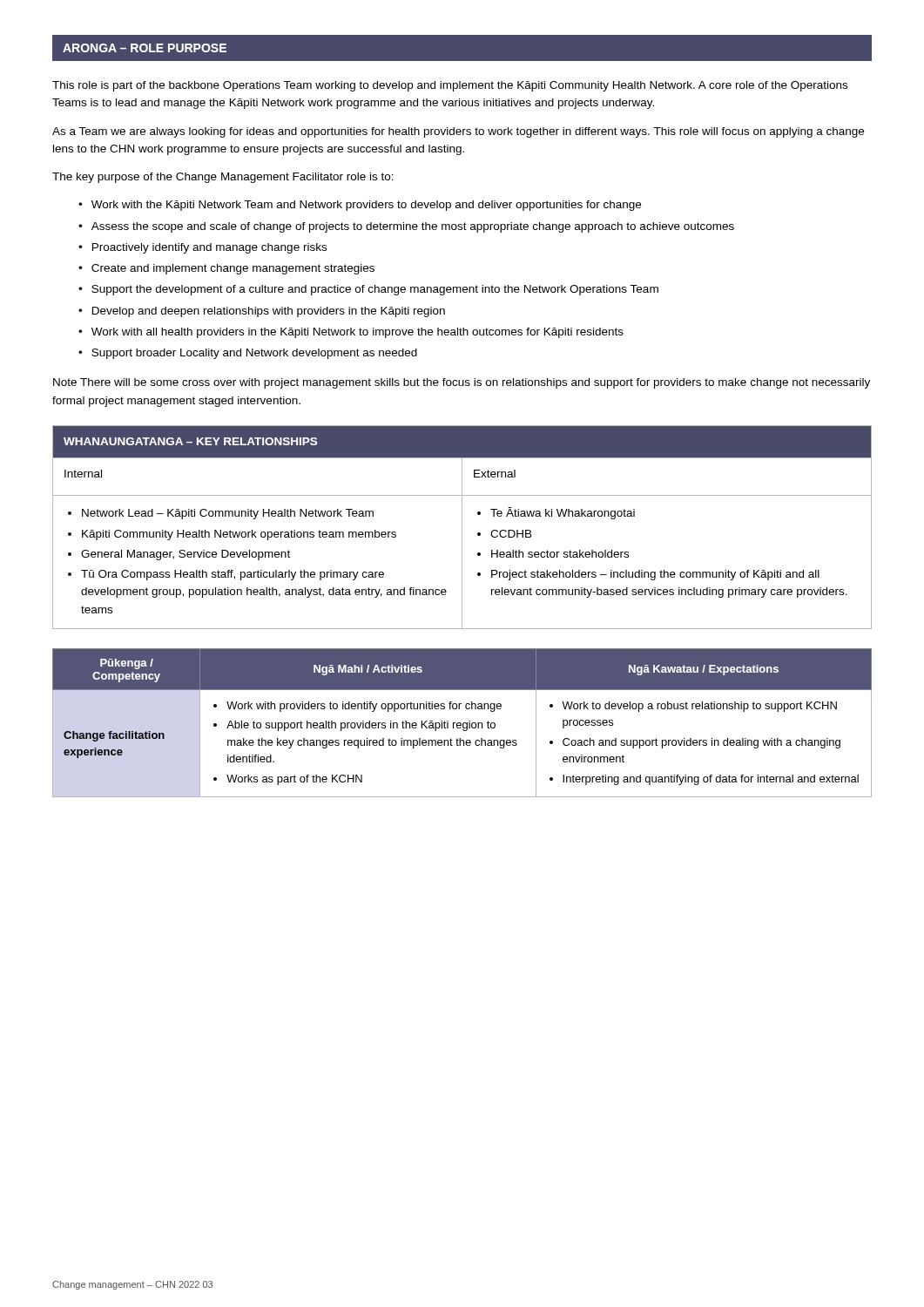Image resolution: width=924 pixels, height=1307 pixels.
Task: Select the text starting "Create and implement change management strategies"
Action: point(233,268)
